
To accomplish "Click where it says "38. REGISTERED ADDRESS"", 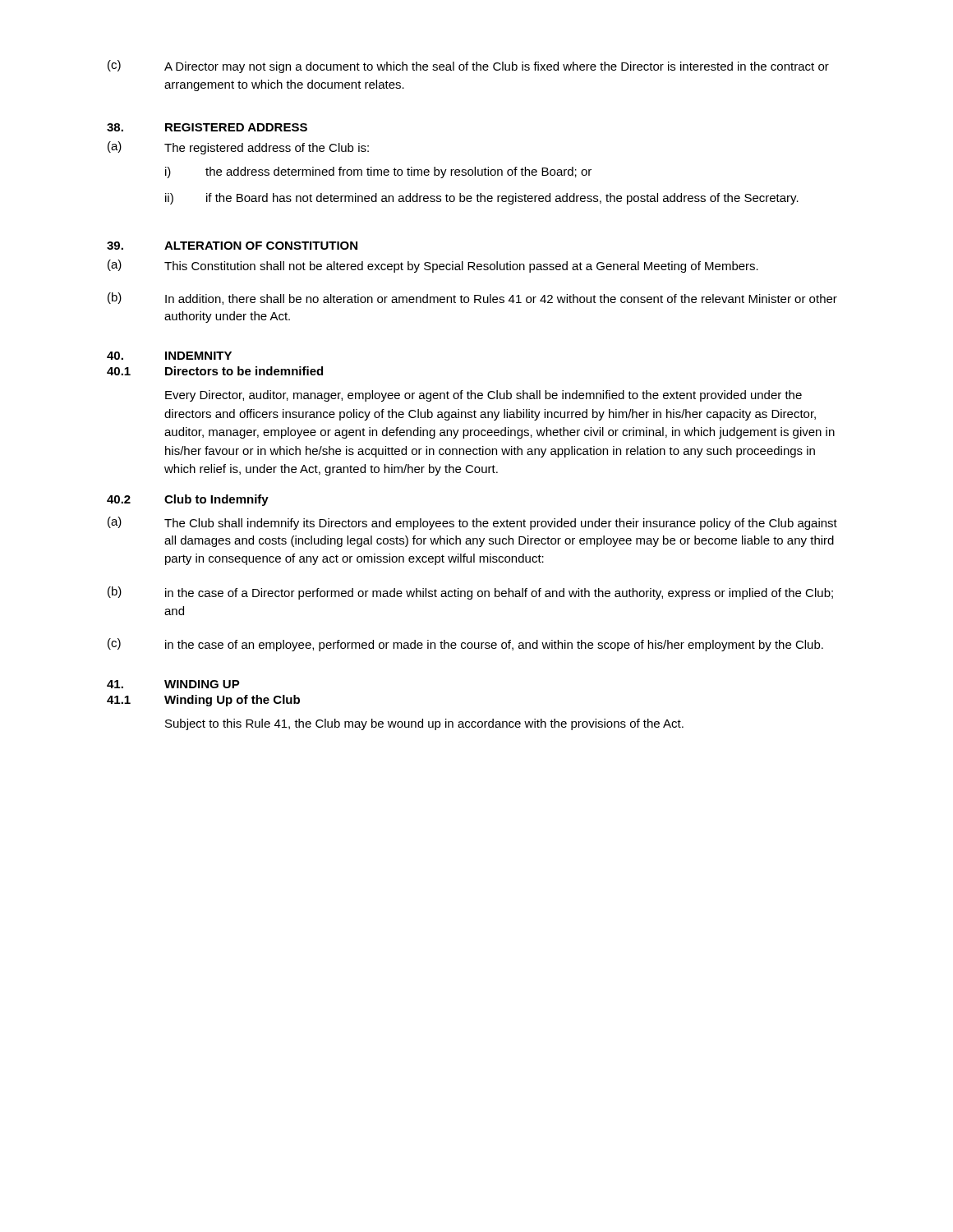I will click(x=207, y=127).
